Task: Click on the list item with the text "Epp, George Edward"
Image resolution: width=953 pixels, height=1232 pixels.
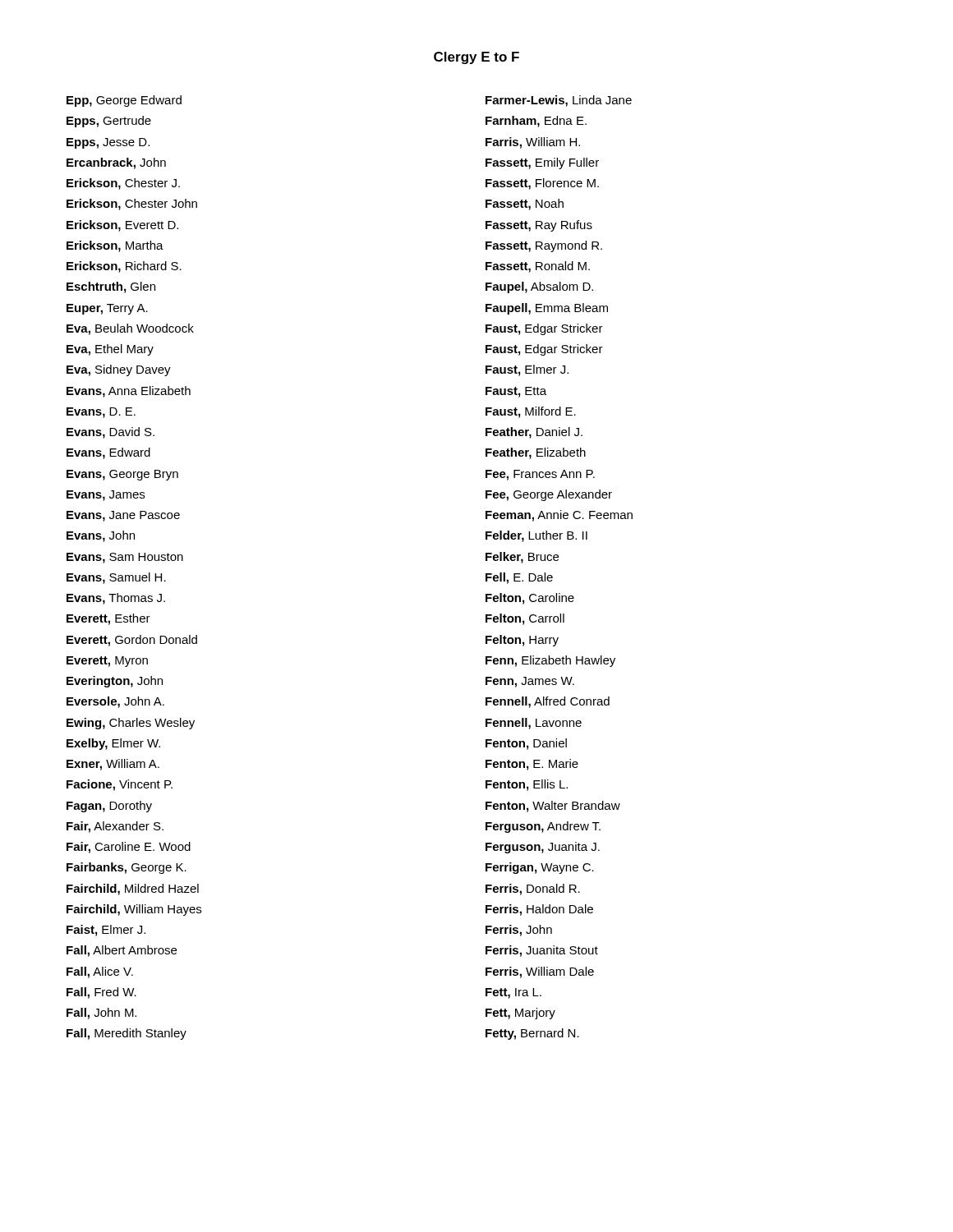Action: click(x=124, y=100)
